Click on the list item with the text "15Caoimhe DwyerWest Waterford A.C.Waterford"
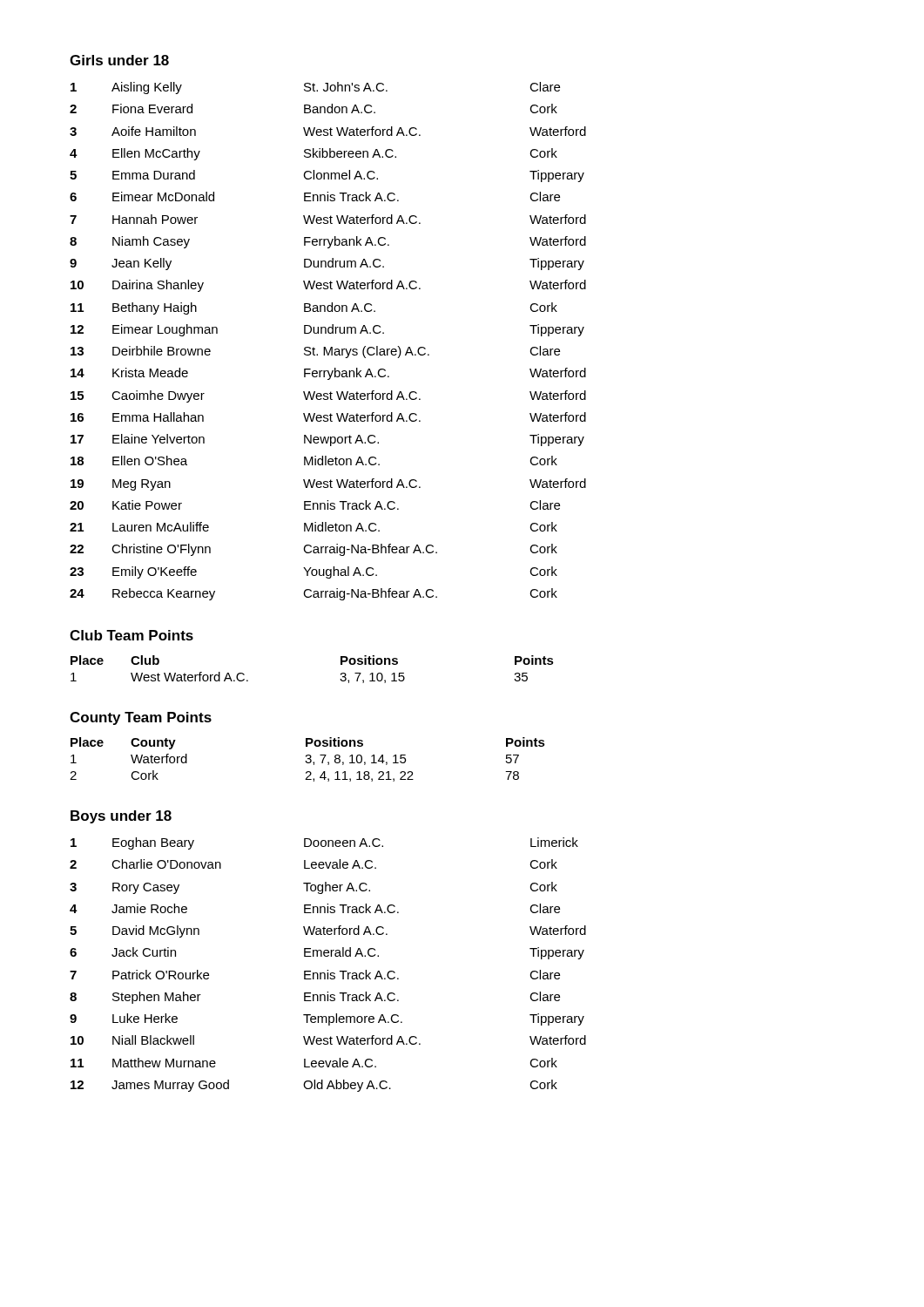The width and height of the screenshot is (924, 1307). (x=352, y=395)
